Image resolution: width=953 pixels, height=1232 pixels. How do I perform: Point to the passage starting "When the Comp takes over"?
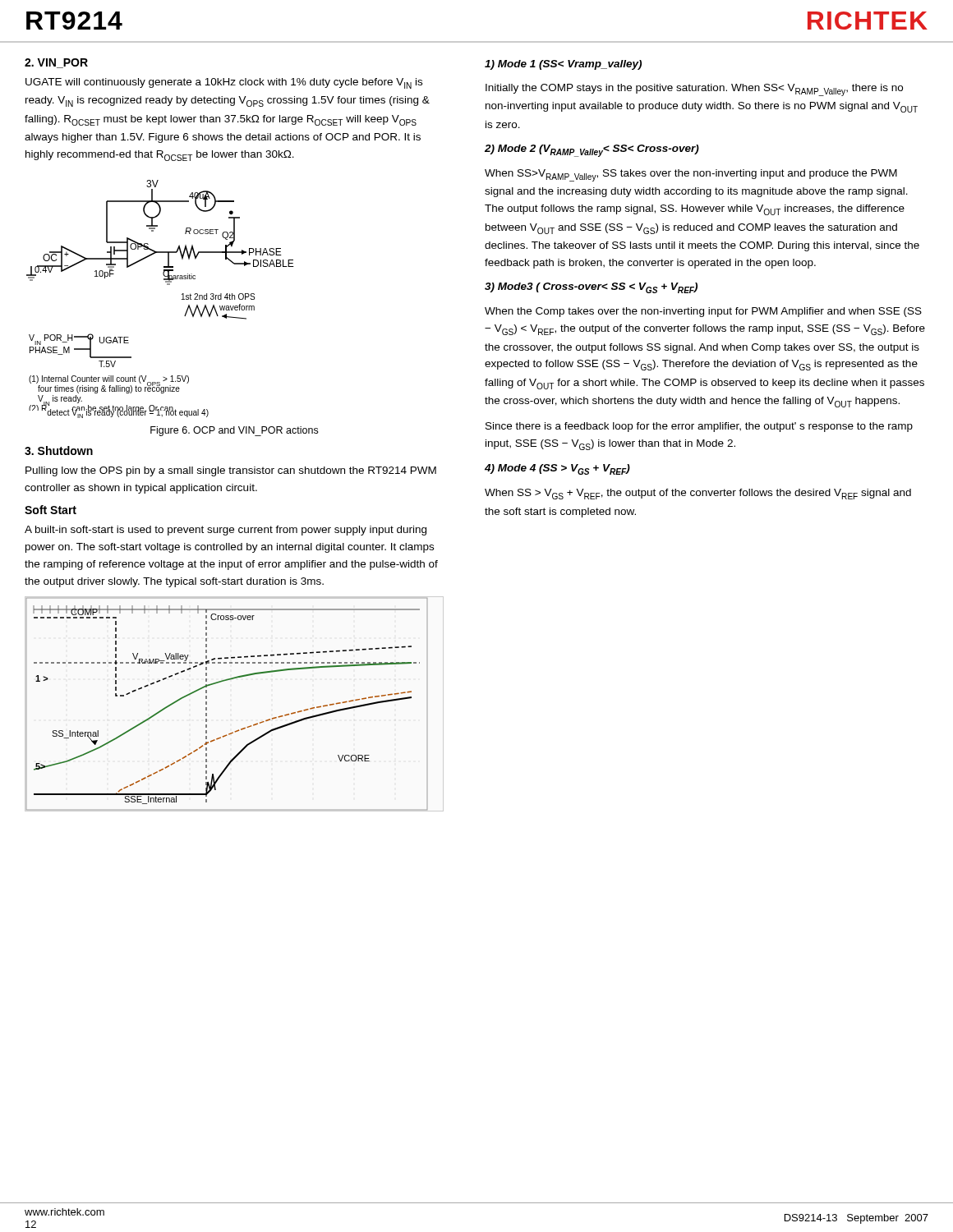[x=705, y=357]
